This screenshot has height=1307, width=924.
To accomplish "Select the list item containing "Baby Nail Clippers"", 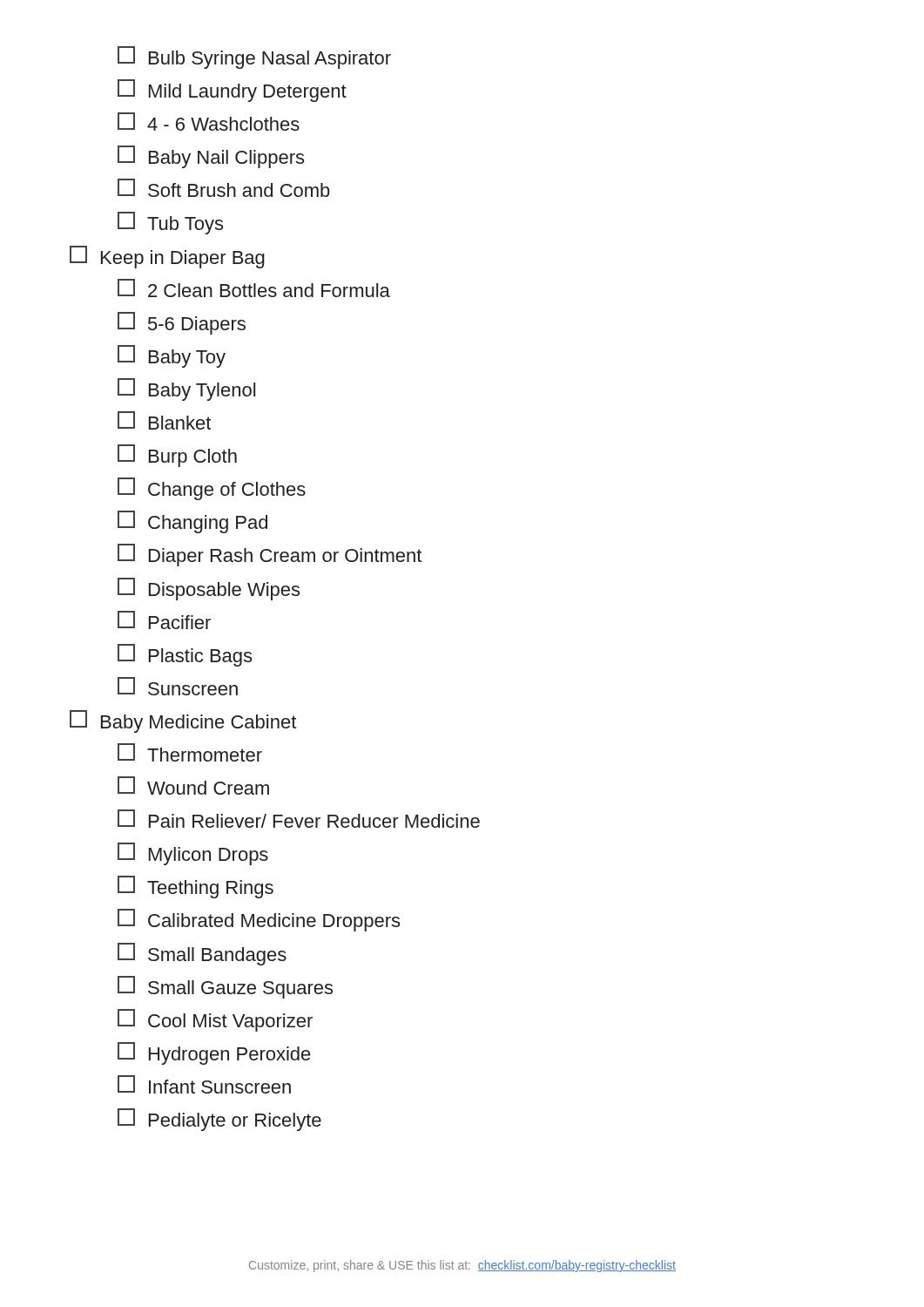I will pyautogui.click(x=211, y=158).
